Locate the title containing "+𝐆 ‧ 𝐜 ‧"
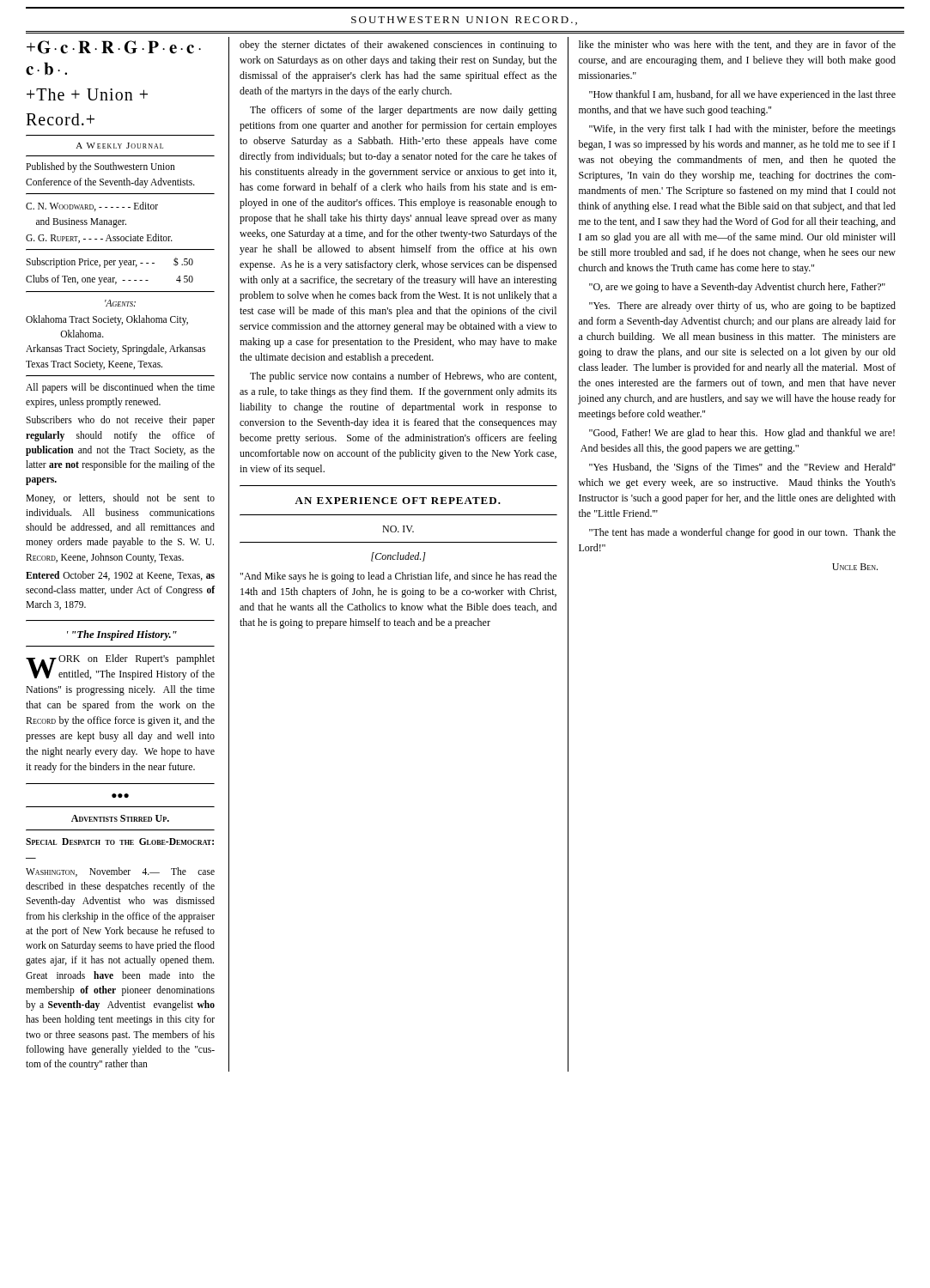This screenshot has height=1288, width=930. (115, 58)
